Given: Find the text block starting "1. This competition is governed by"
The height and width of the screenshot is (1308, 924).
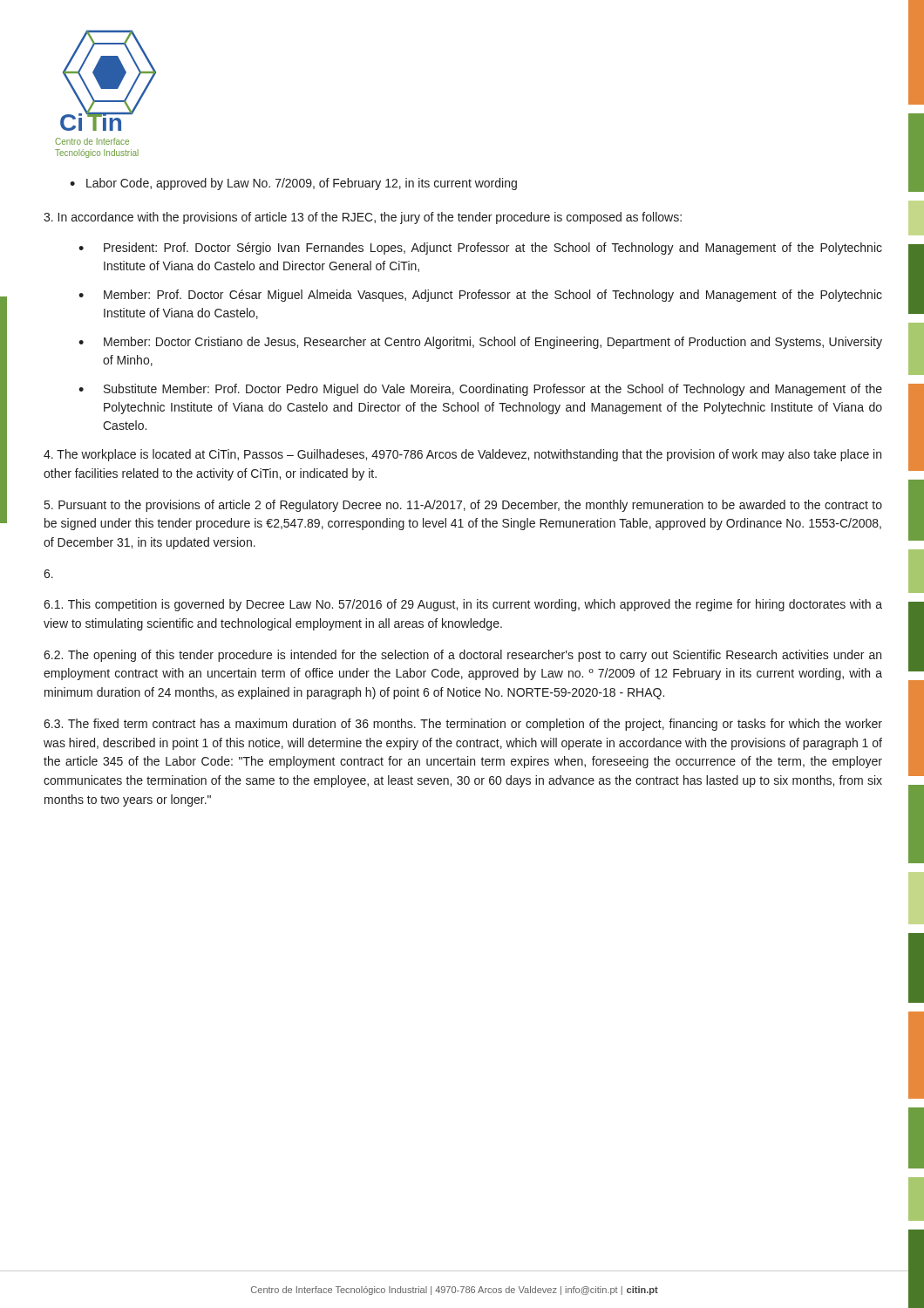Looking at the screenshot, I should click(x=463, y=614).
